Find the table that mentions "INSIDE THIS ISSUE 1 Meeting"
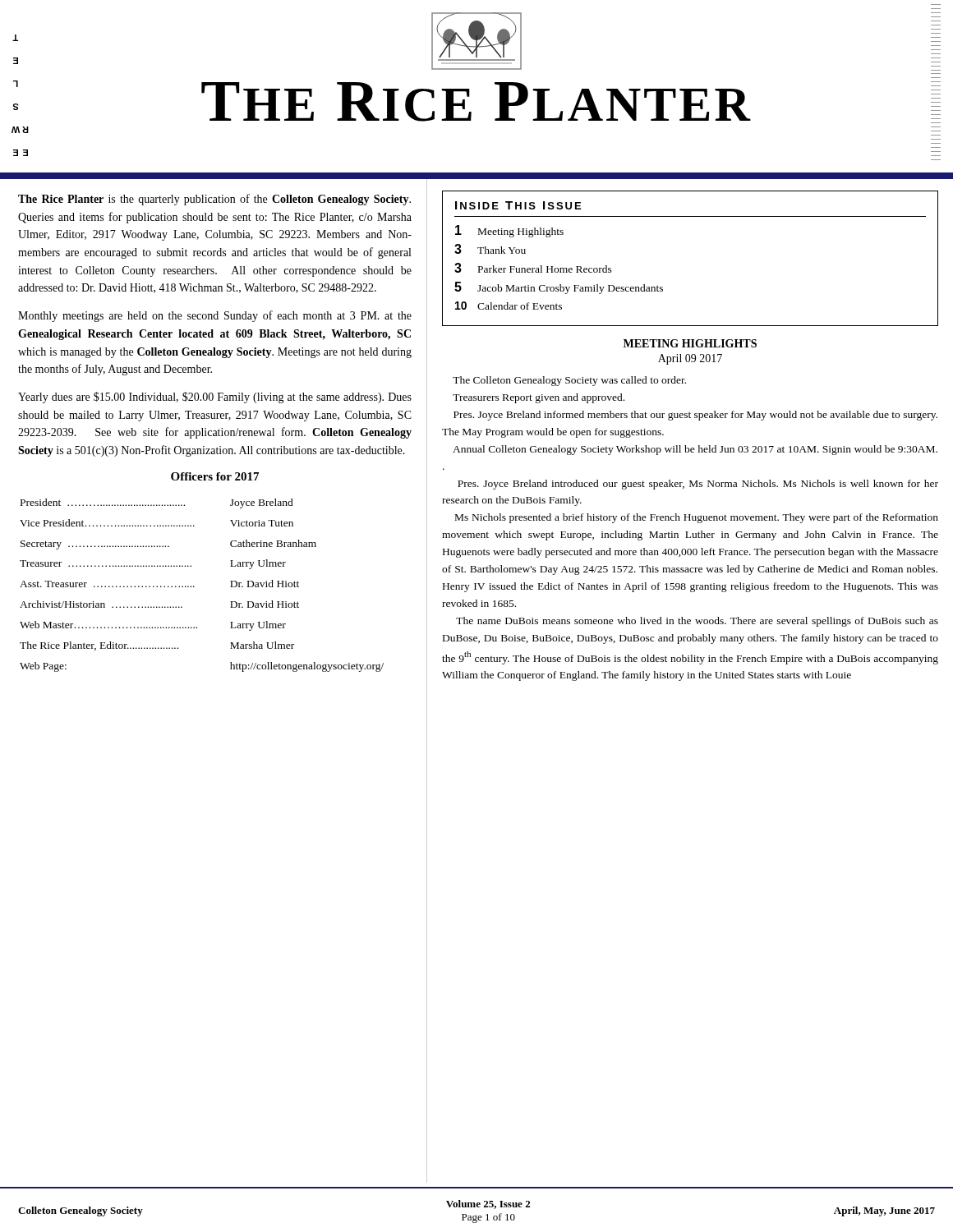 (x=690, y=258)
